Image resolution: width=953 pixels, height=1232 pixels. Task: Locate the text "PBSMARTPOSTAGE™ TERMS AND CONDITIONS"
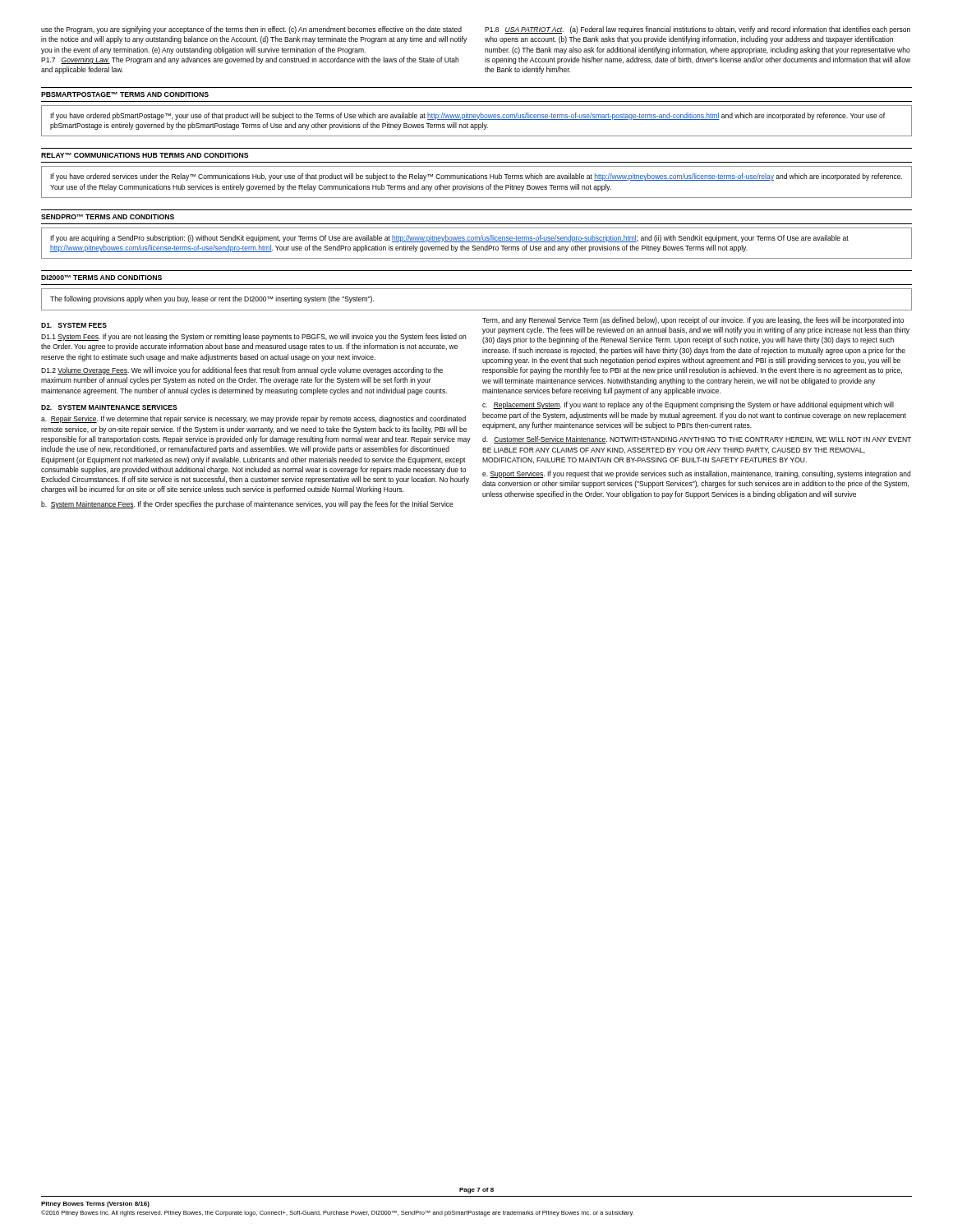click(125, 94)
